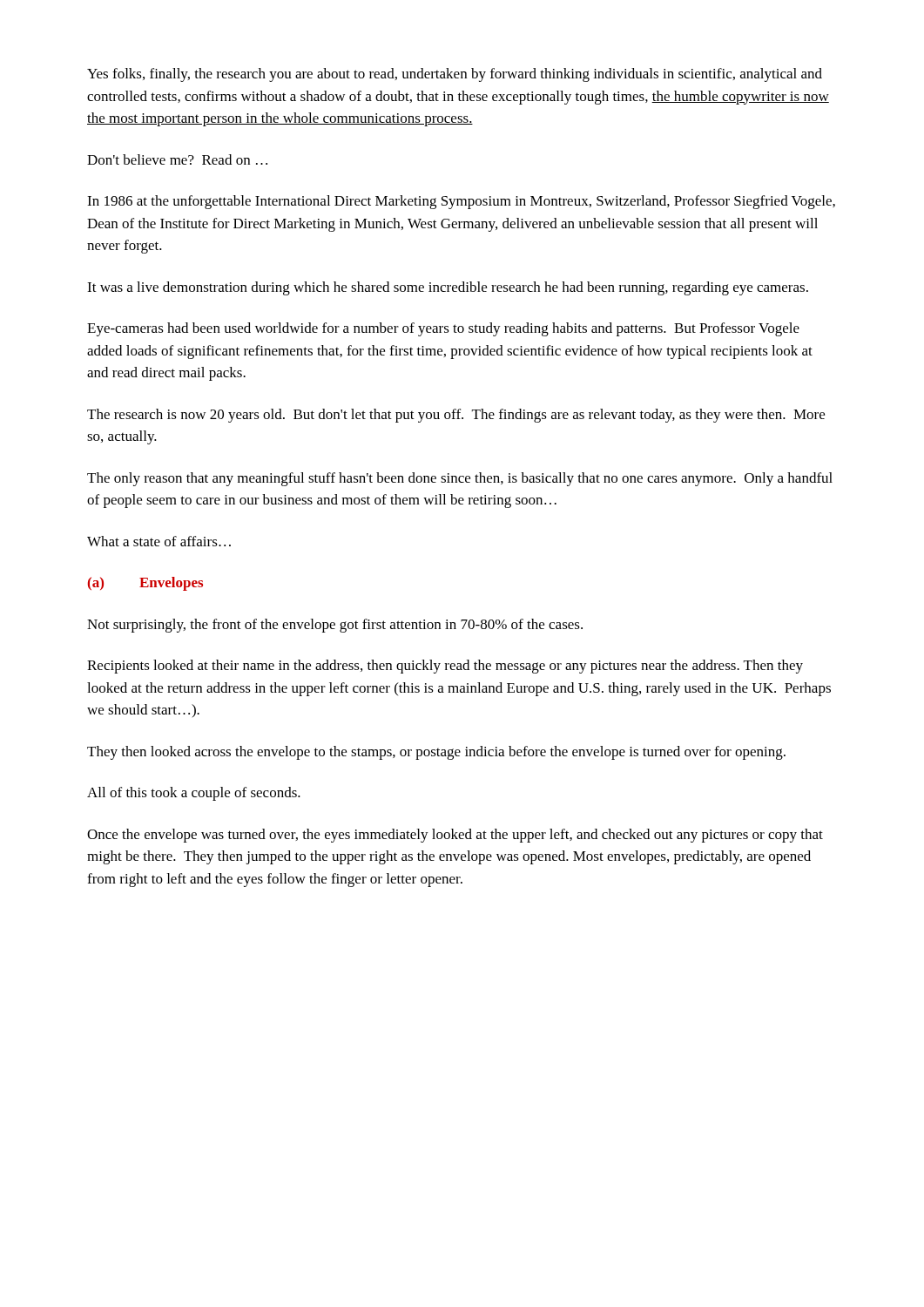Click on the block starting "Yes folks, finally,"
The width and height of the screenshot is (924, 1307).
point(458,96)
